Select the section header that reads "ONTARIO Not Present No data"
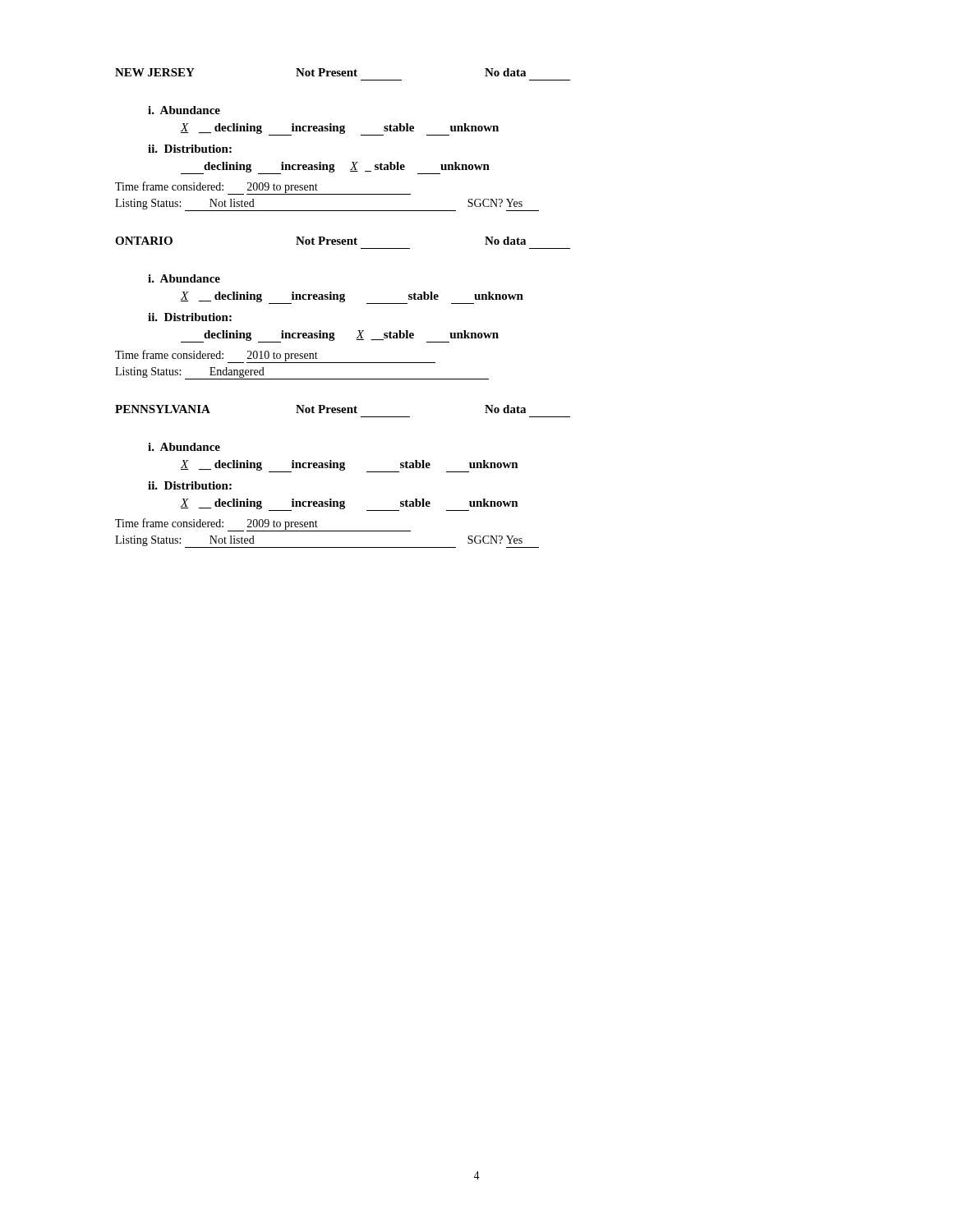 [x=485, y=241]
